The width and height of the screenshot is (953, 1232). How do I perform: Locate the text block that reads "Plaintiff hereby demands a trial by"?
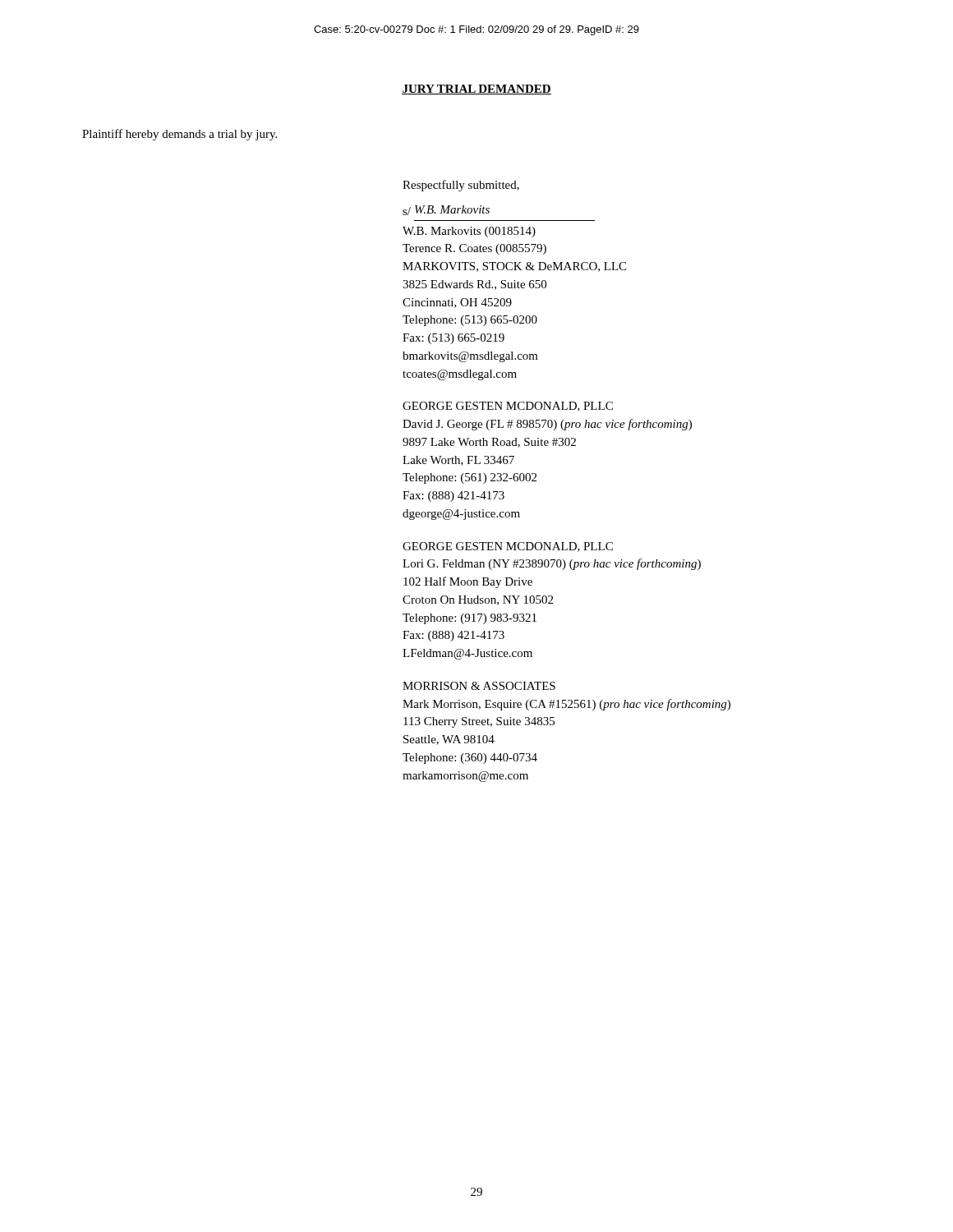[180, 134]
